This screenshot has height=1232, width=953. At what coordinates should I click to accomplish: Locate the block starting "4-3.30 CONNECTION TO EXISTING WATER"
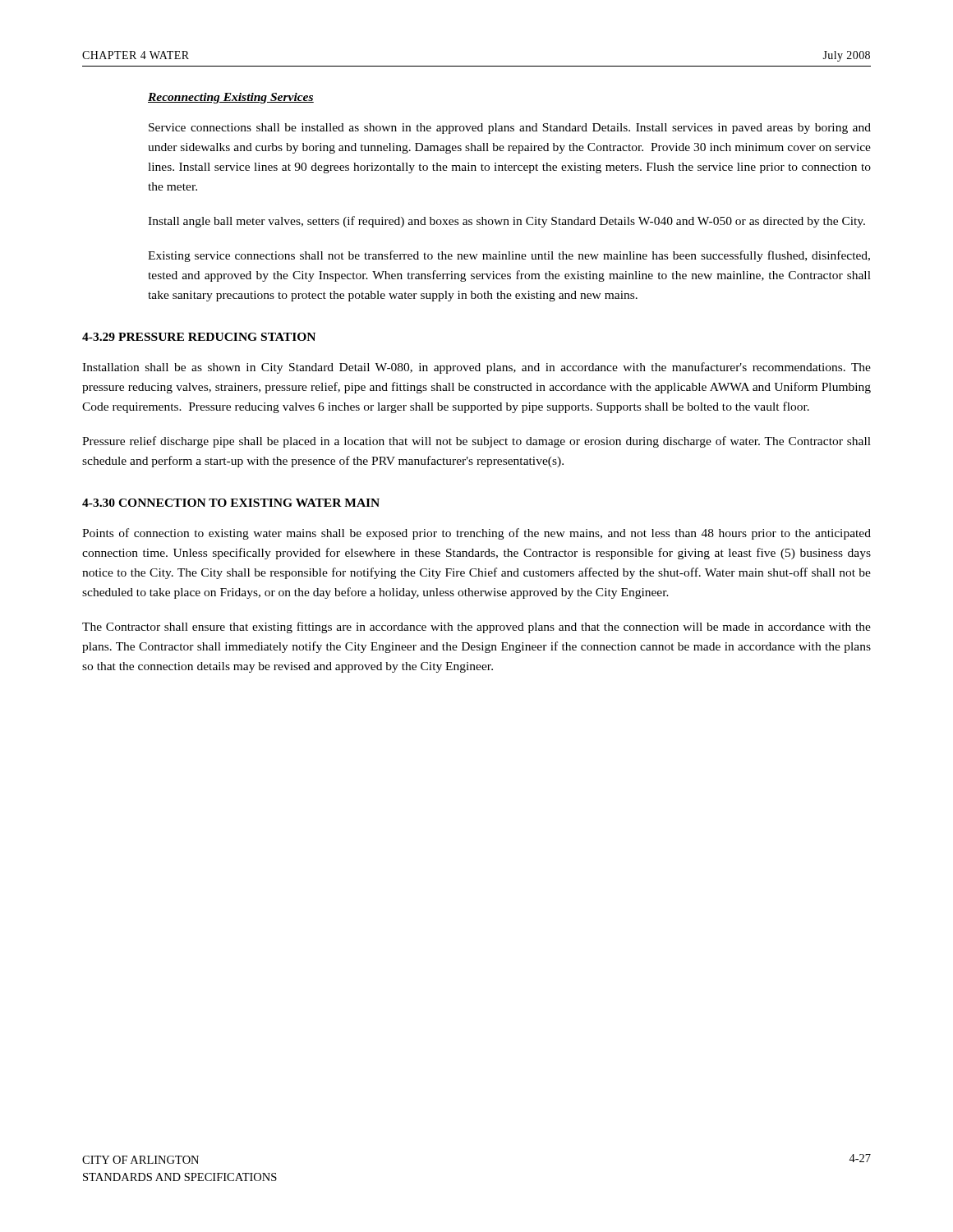click(x=231, y=502)
